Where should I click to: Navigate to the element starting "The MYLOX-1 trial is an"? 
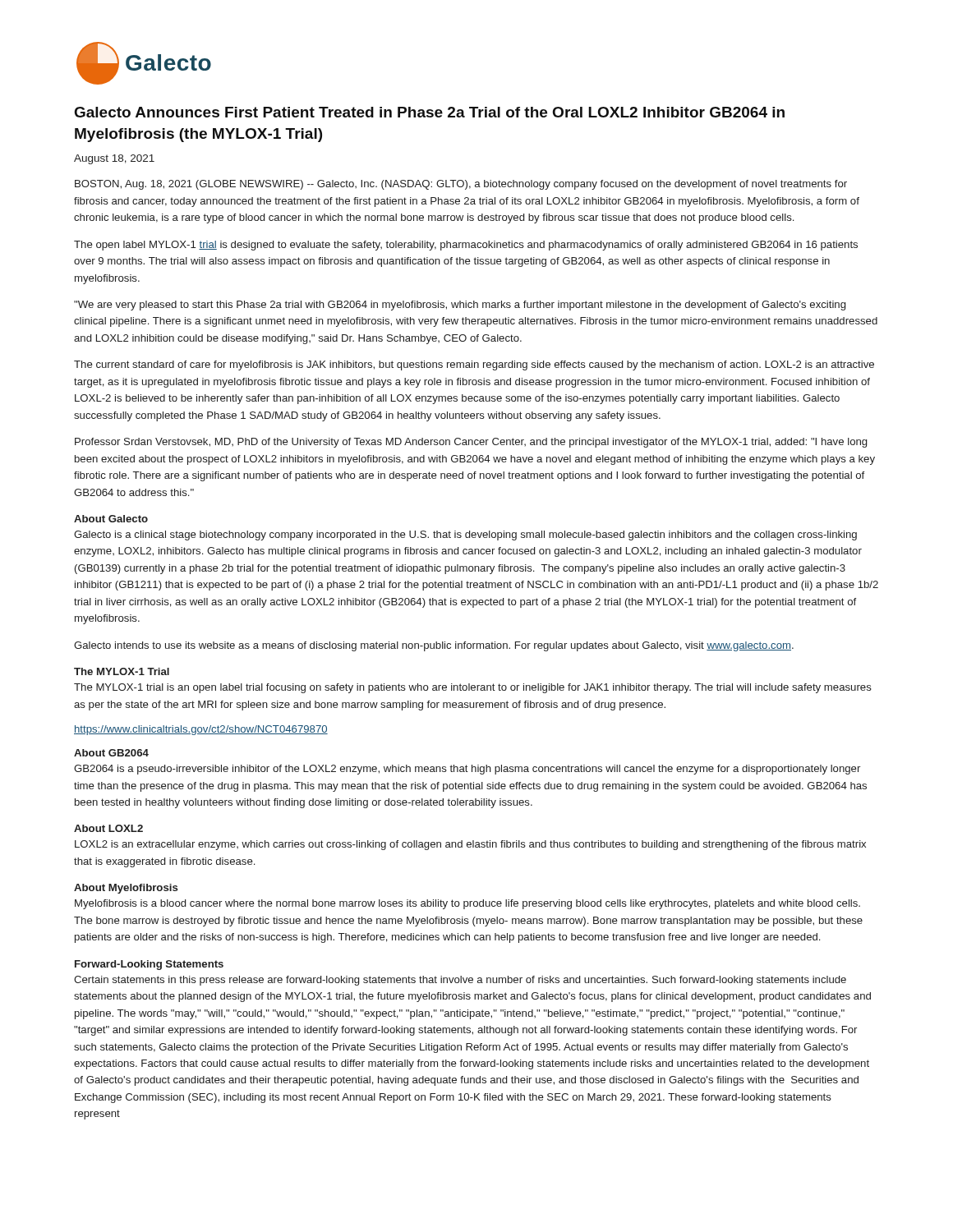[473, 696]
